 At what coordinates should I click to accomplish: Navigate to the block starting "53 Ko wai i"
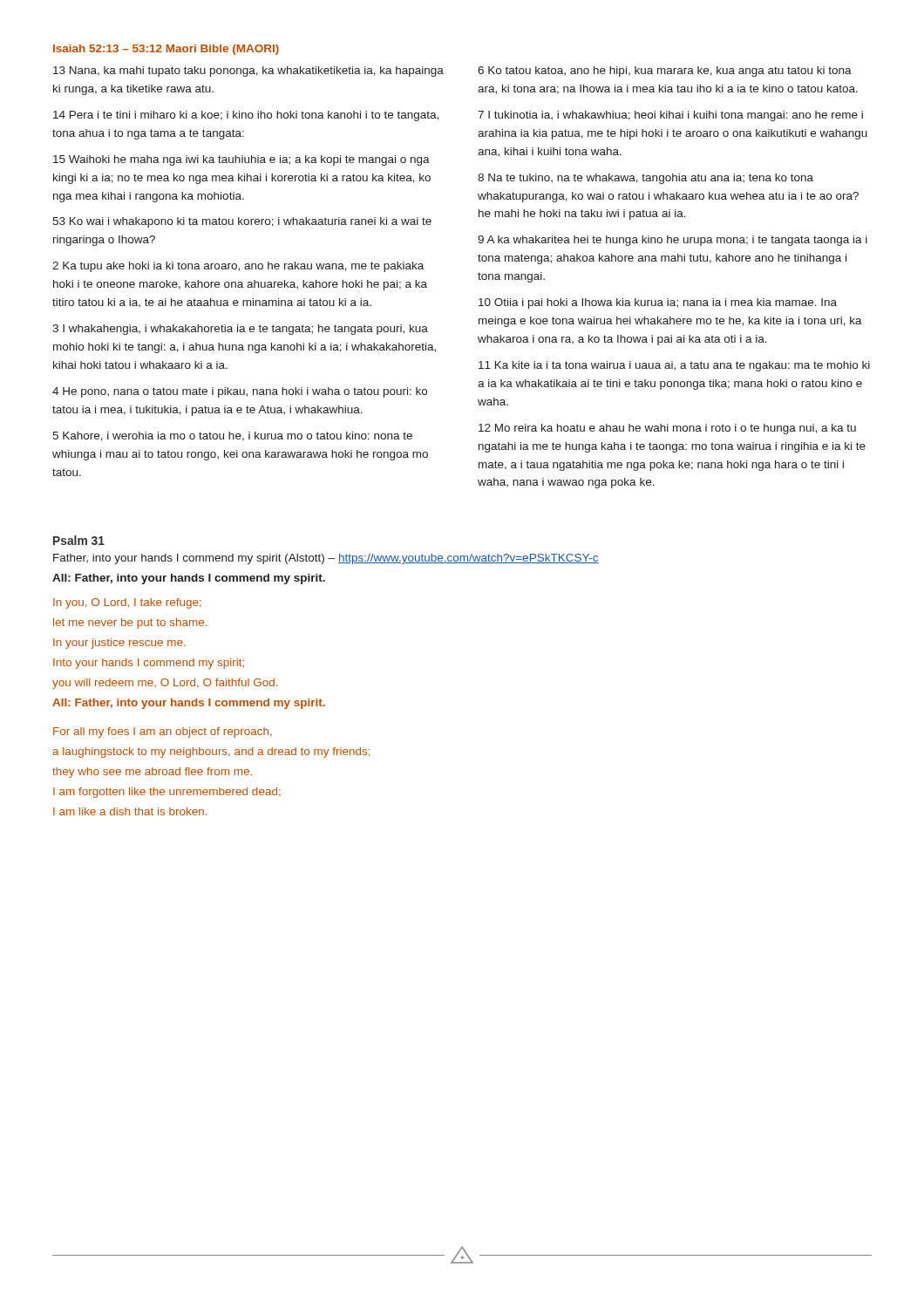click(242, 231)
